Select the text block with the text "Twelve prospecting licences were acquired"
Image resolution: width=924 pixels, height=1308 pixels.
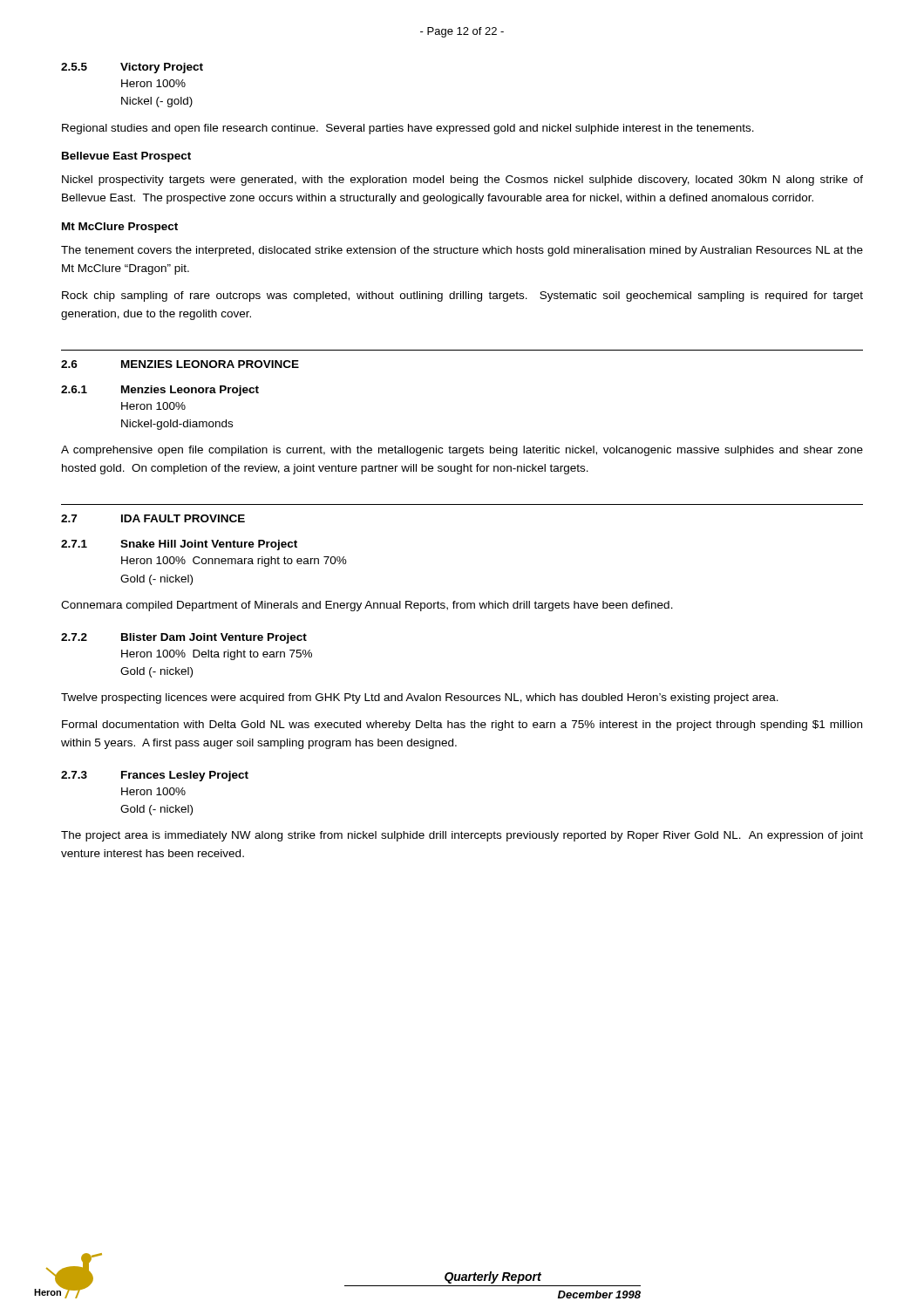(420, 697)
